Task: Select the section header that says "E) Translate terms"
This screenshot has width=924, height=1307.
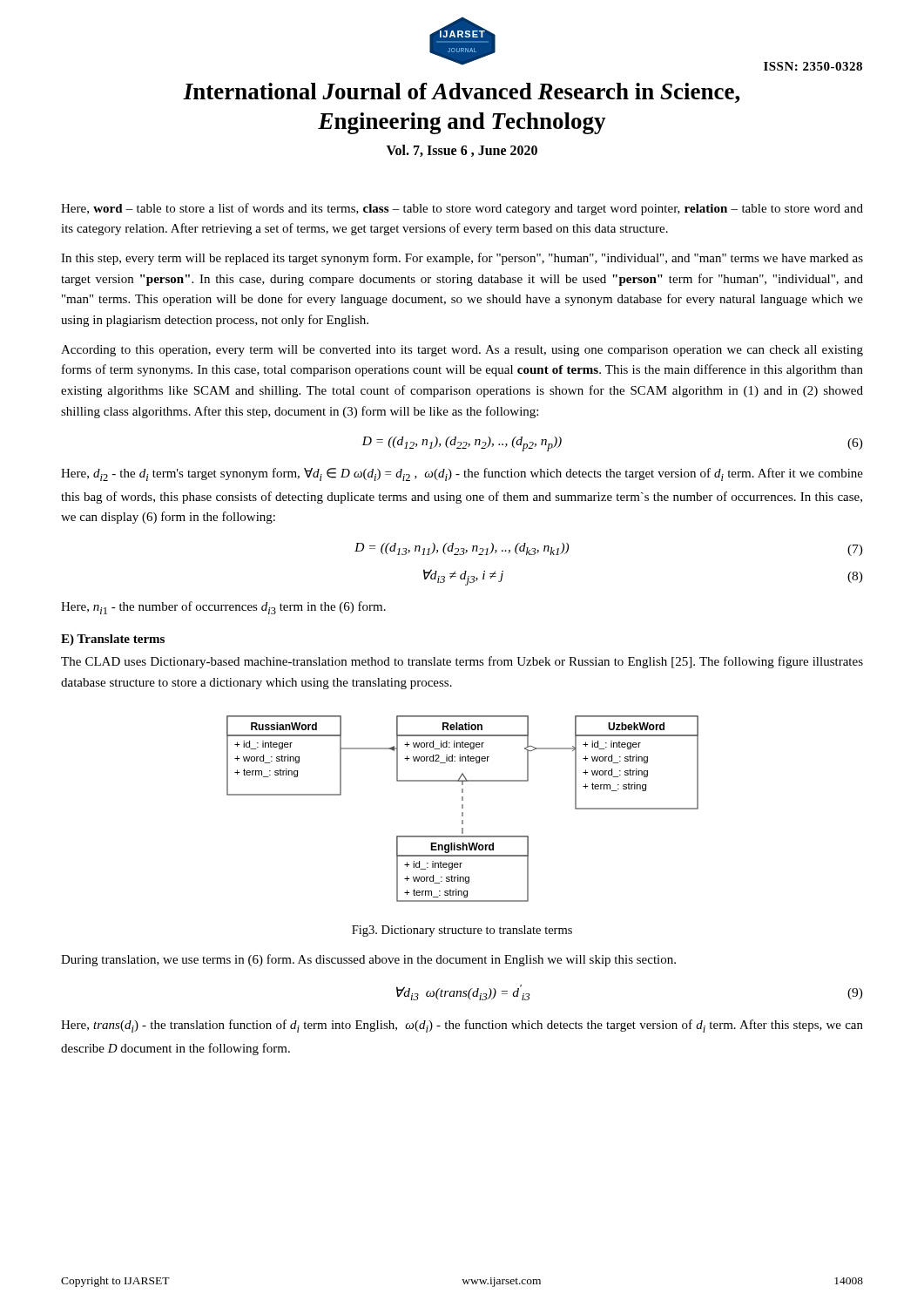Action: (x=113, y=638)
